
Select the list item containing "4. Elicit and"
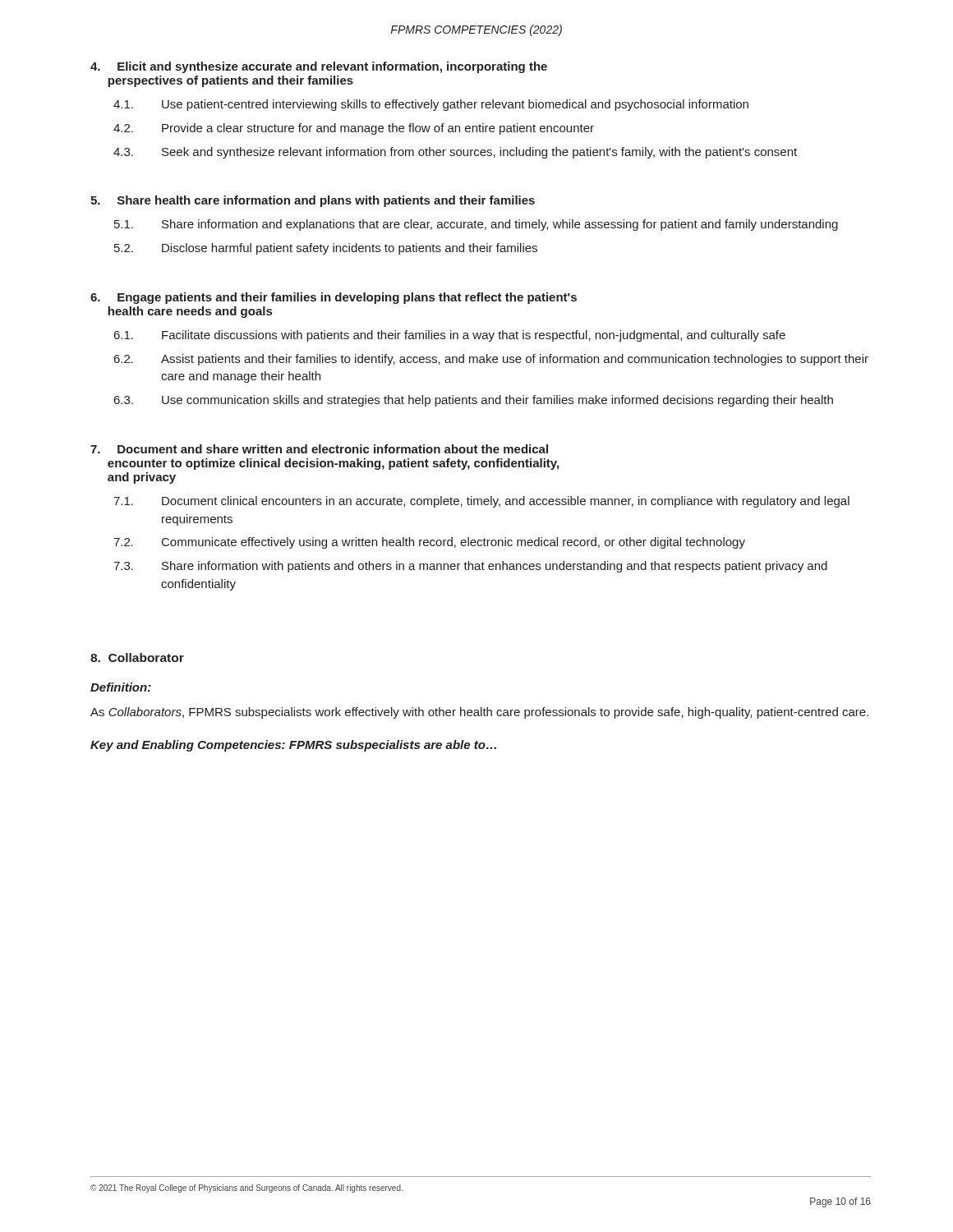(x=481, y=110)
